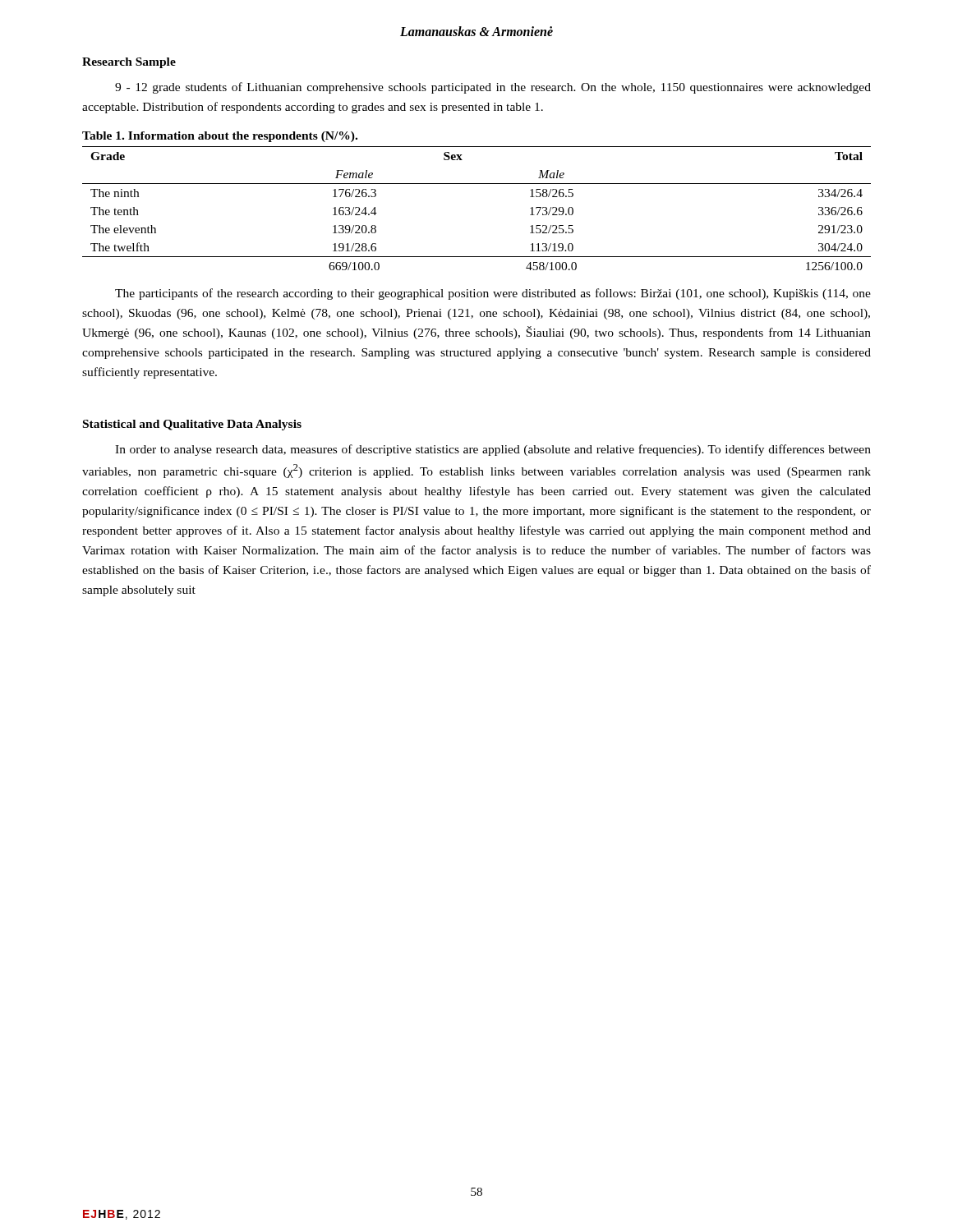Image resolution: width=953 pixels, height=1232 pixels.
Task: Find the table that mentions "The twelfth"
Action: click(x=476, y=211)
